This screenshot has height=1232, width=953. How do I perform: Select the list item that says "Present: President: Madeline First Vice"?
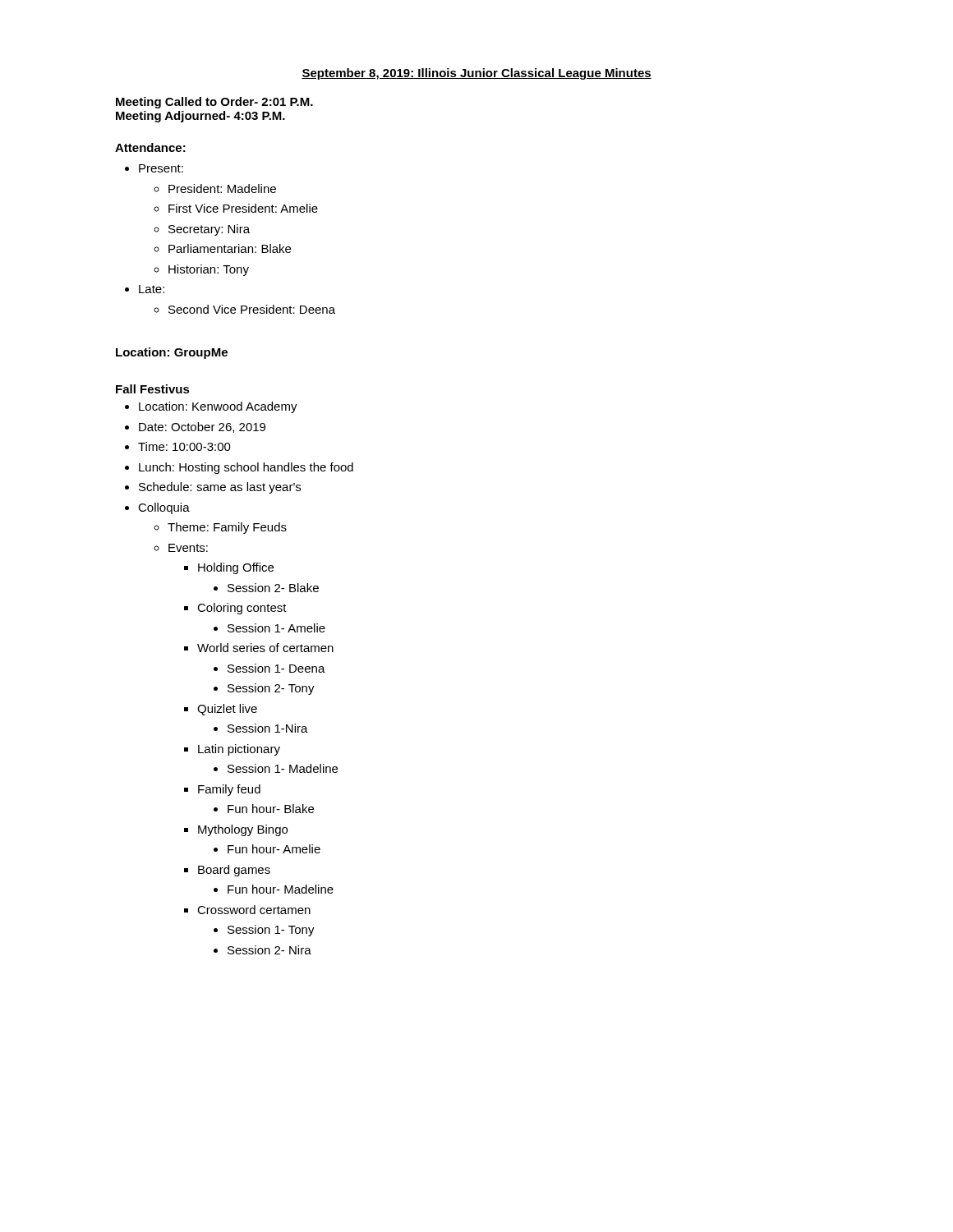(161, 168)
